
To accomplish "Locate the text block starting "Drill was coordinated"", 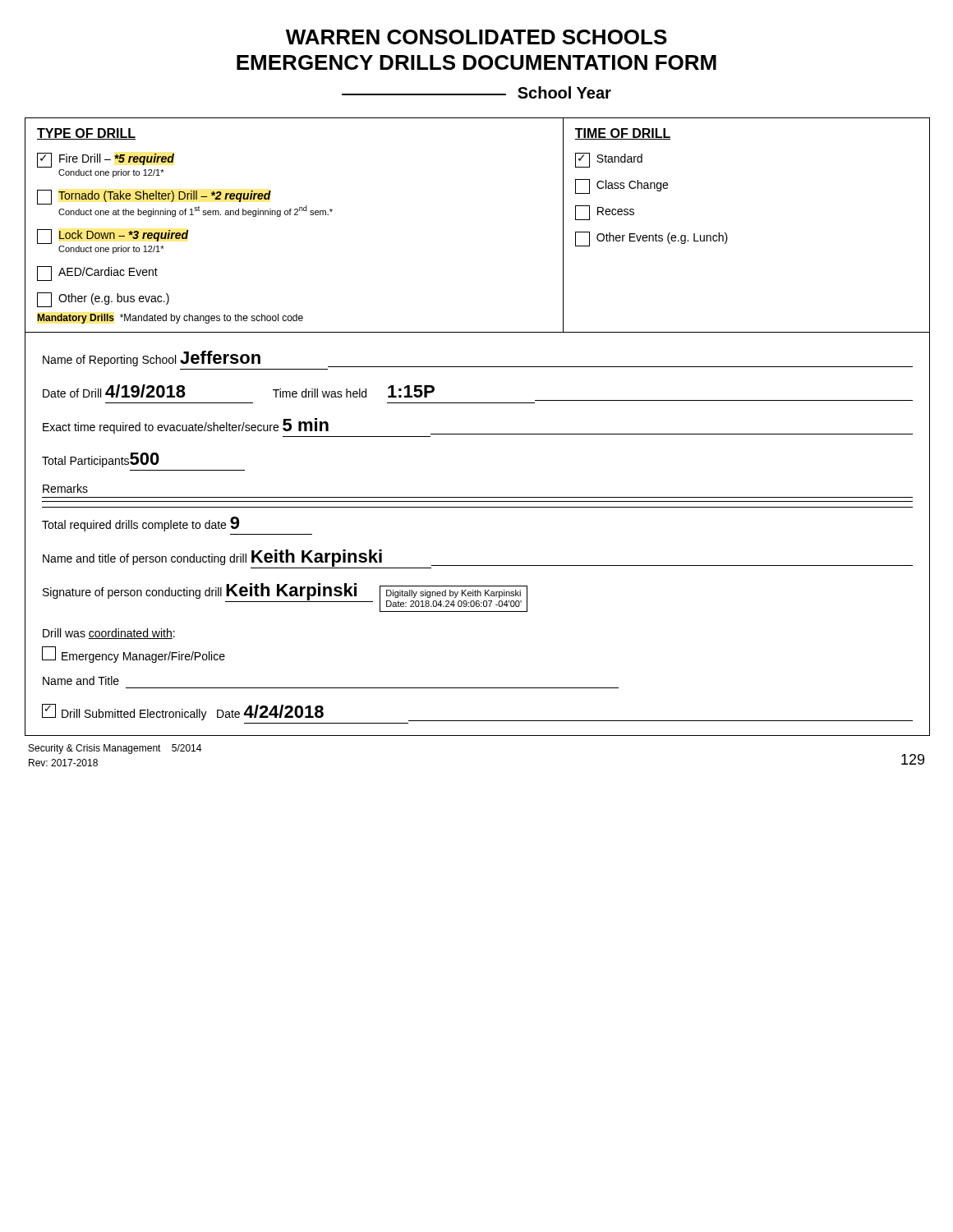I will pyautogui.click(x=109, y=634).
